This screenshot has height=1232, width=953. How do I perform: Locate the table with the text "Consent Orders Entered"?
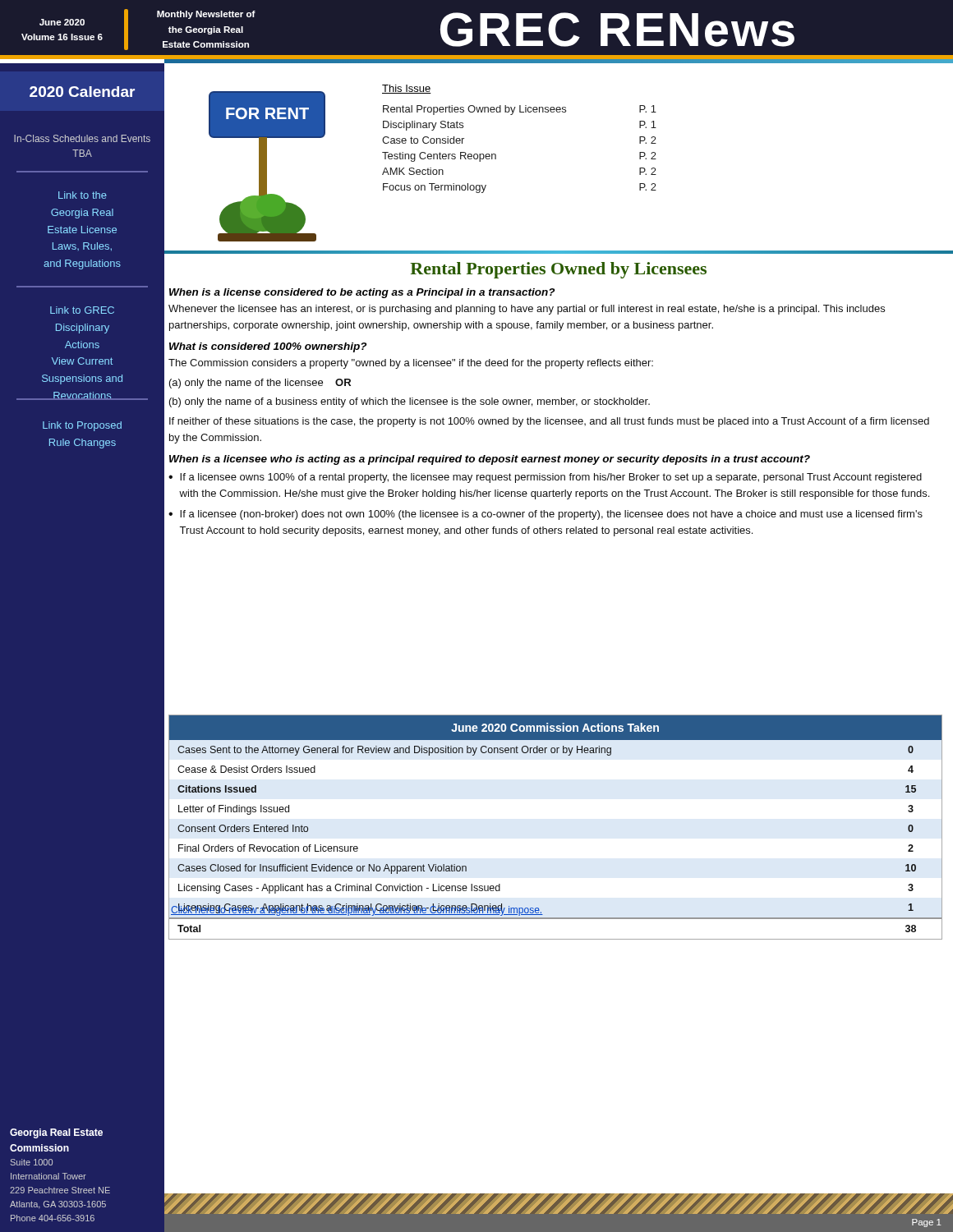(555, 827)
